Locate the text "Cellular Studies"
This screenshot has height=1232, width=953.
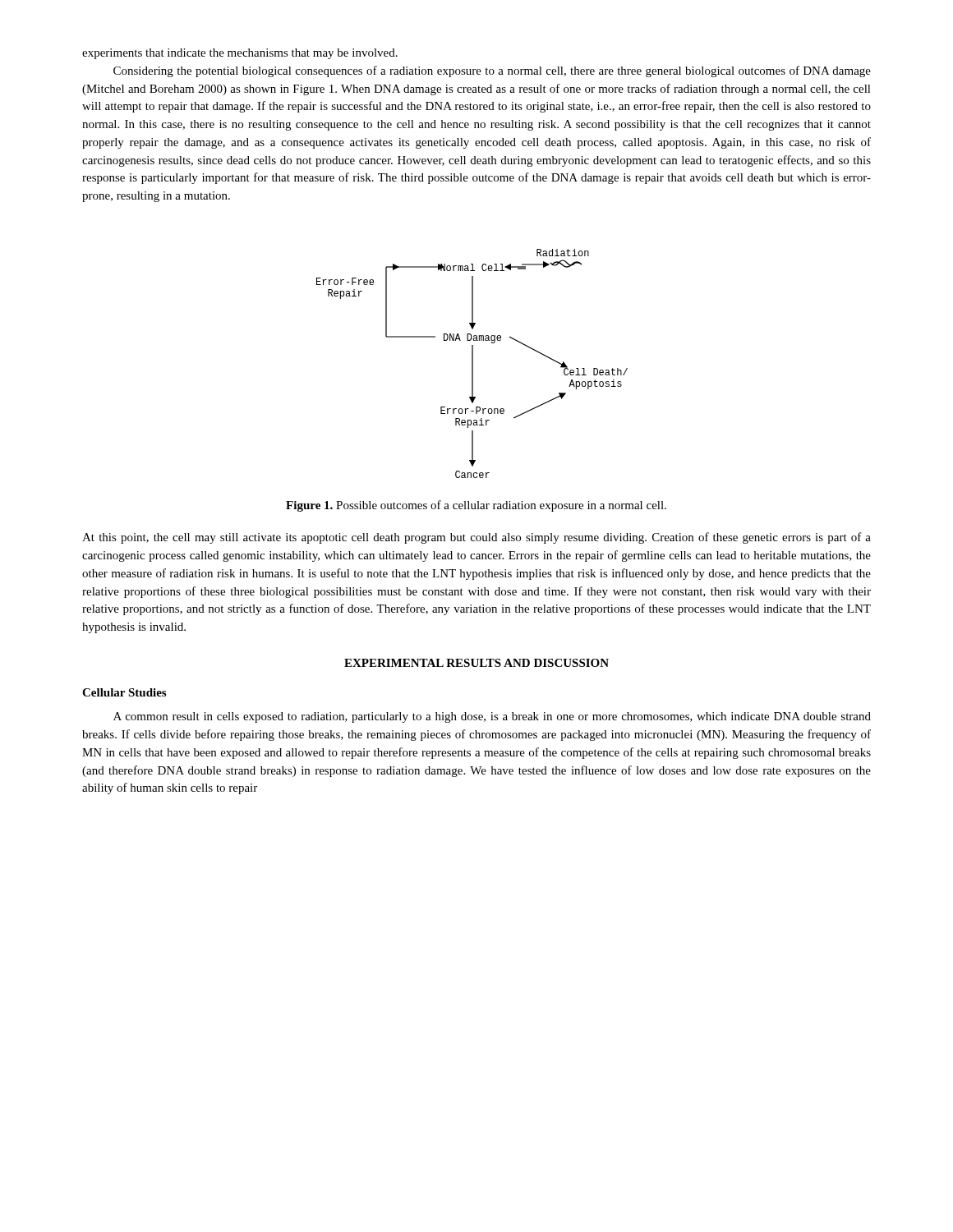point(124,692)
